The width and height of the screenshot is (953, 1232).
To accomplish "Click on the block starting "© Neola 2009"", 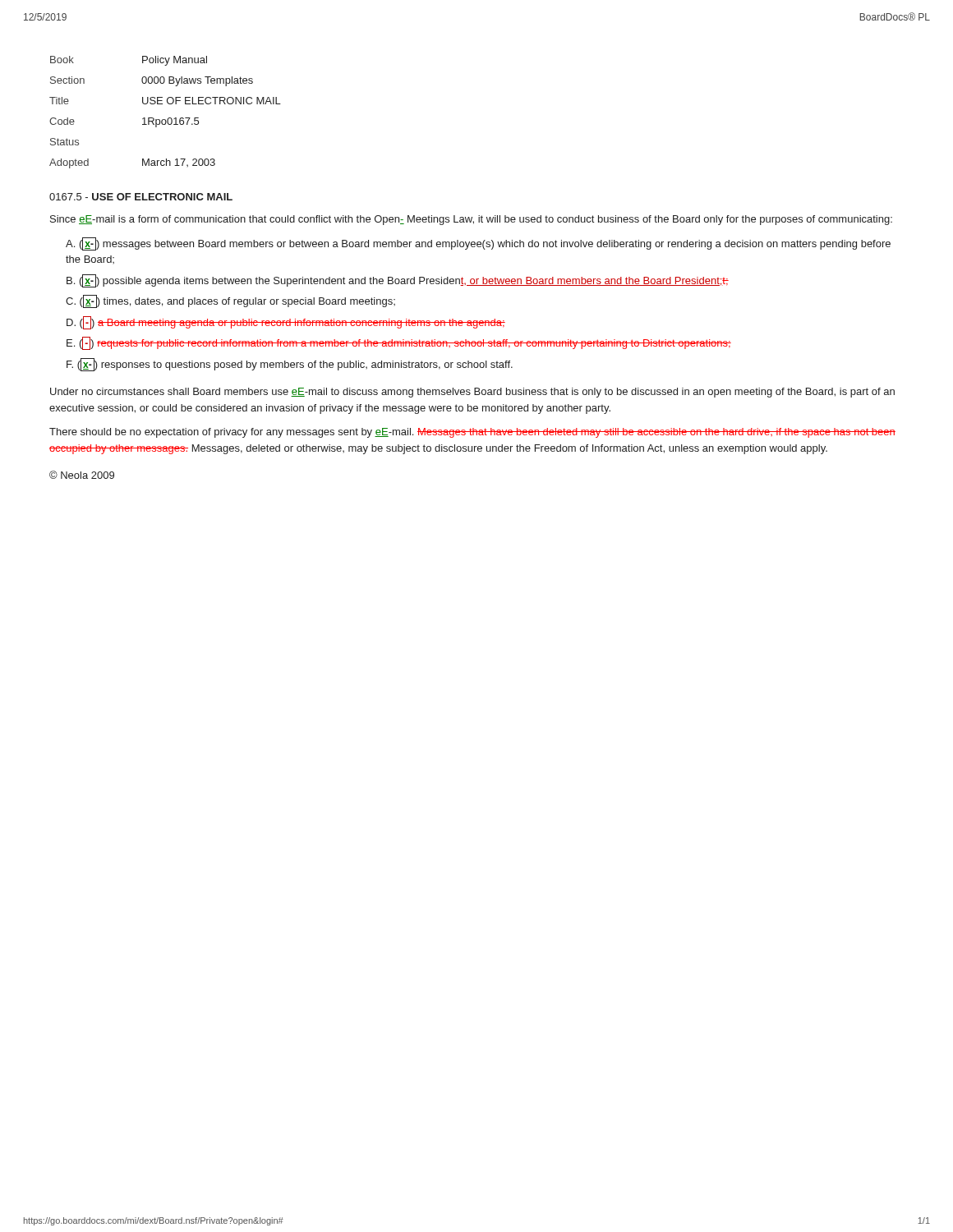I will pos(82,475).
